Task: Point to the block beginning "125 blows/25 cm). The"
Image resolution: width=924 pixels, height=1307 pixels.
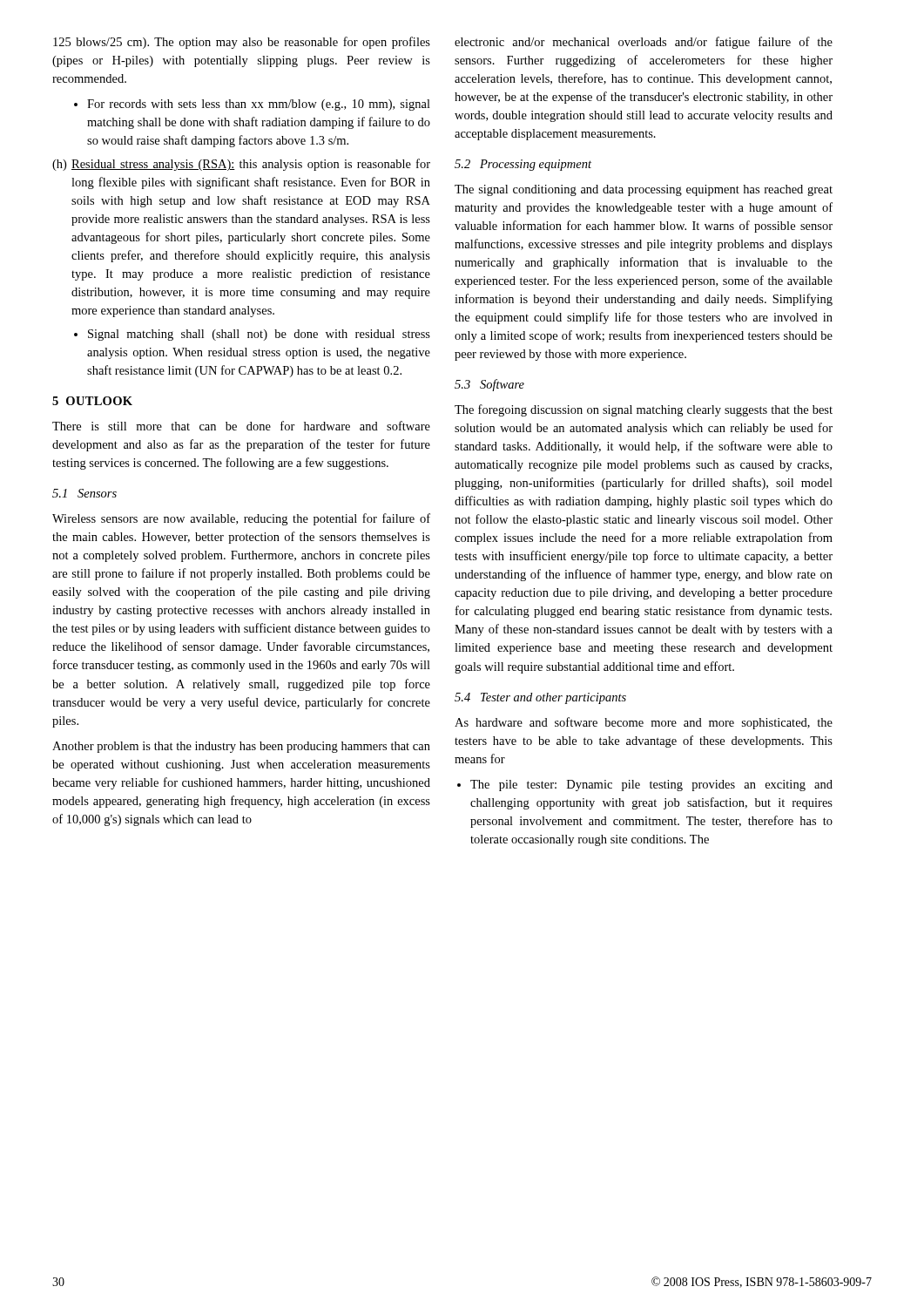Action: 241,61
